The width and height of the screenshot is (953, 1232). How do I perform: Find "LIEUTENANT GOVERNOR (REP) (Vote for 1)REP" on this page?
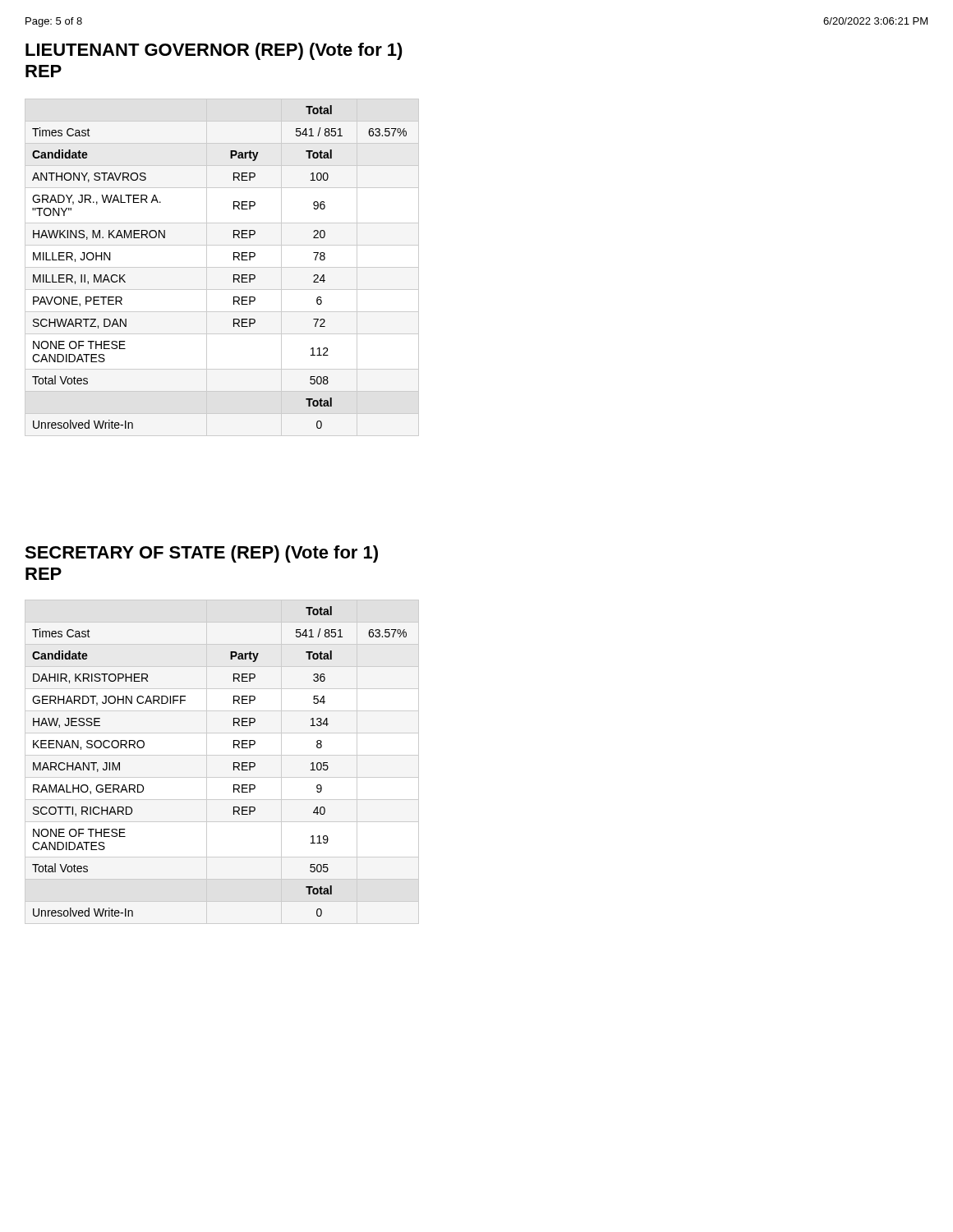[x=214, y=60]
